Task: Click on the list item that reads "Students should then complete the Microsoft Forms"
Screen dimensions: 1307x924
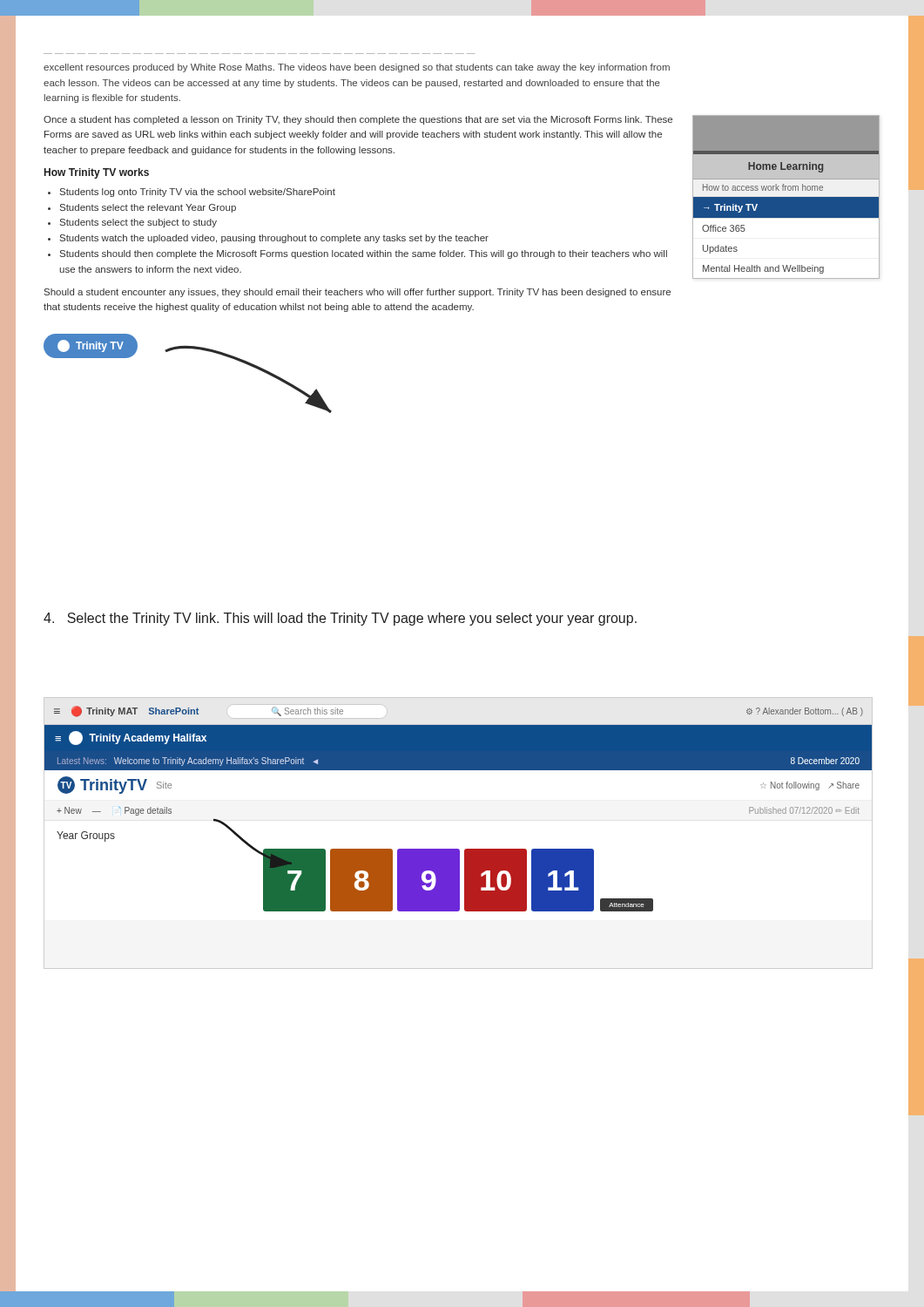Action: pos(363,261)
